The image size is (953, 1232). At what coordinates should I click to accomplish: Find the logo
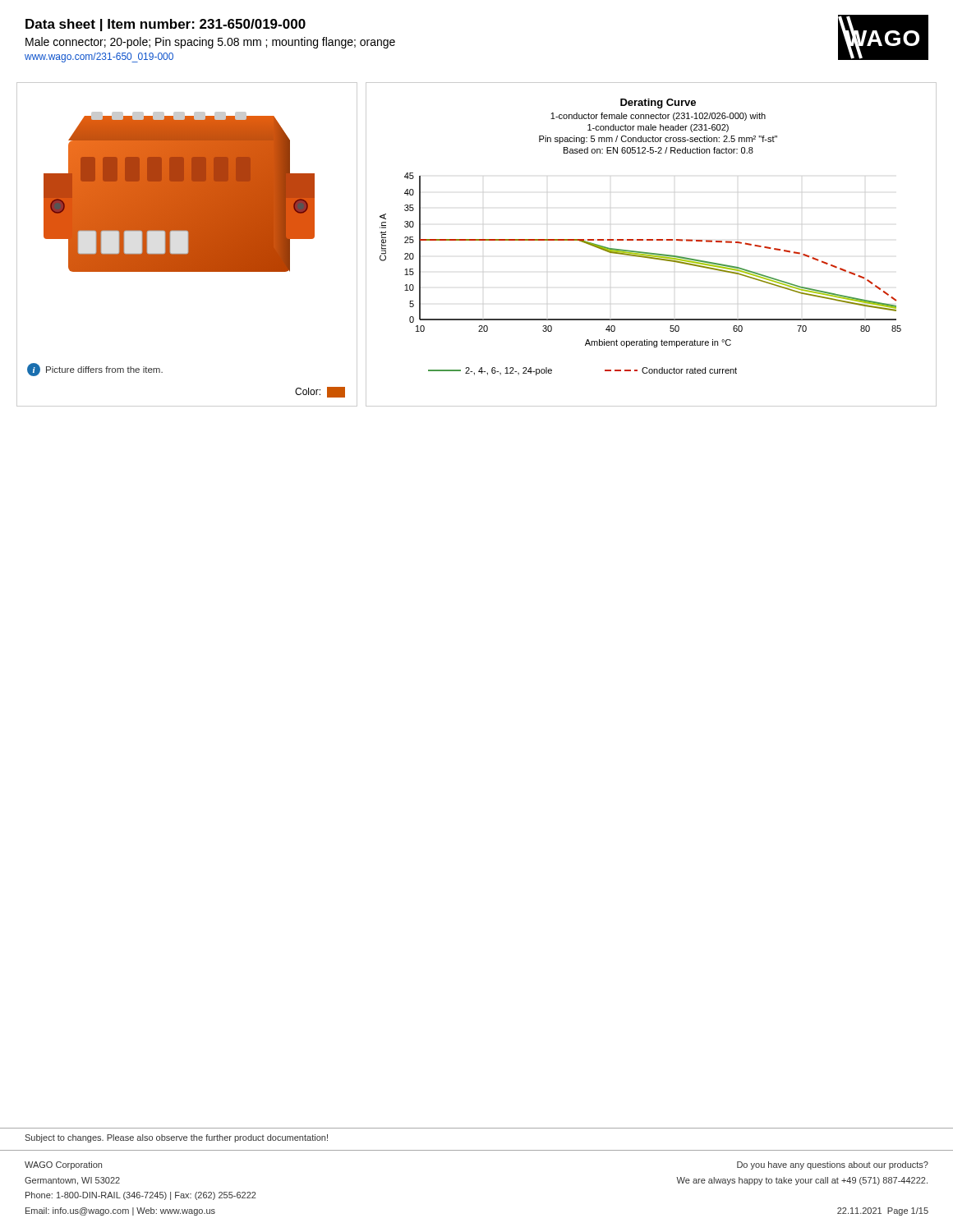(x=883, y=37)
